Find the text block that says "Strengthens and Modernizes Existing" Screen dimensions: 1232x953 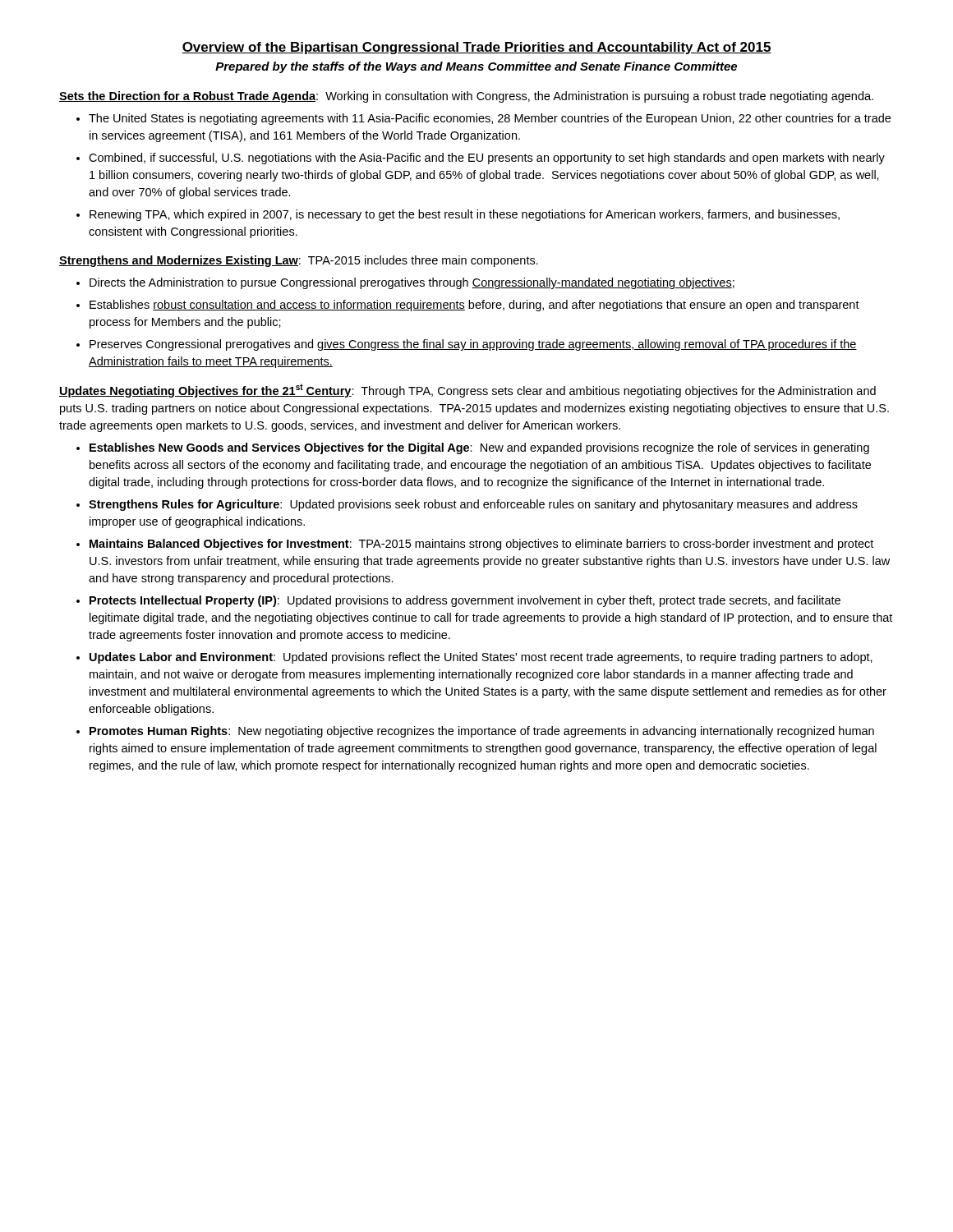pos(299,261)
